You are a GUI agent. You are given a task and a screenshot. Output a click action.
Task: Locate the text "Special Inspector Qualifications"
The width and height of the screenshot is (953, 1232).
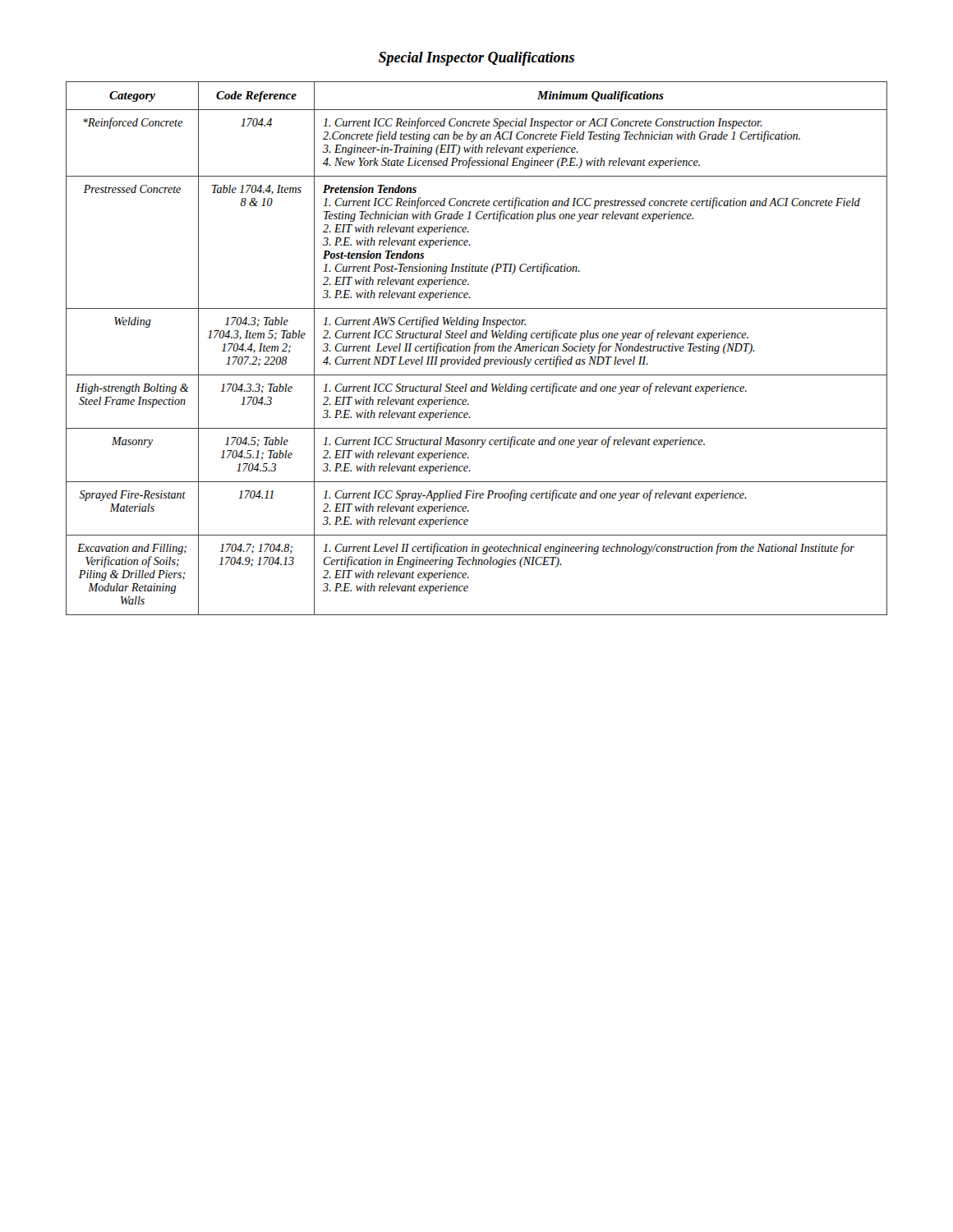[476, 57]
